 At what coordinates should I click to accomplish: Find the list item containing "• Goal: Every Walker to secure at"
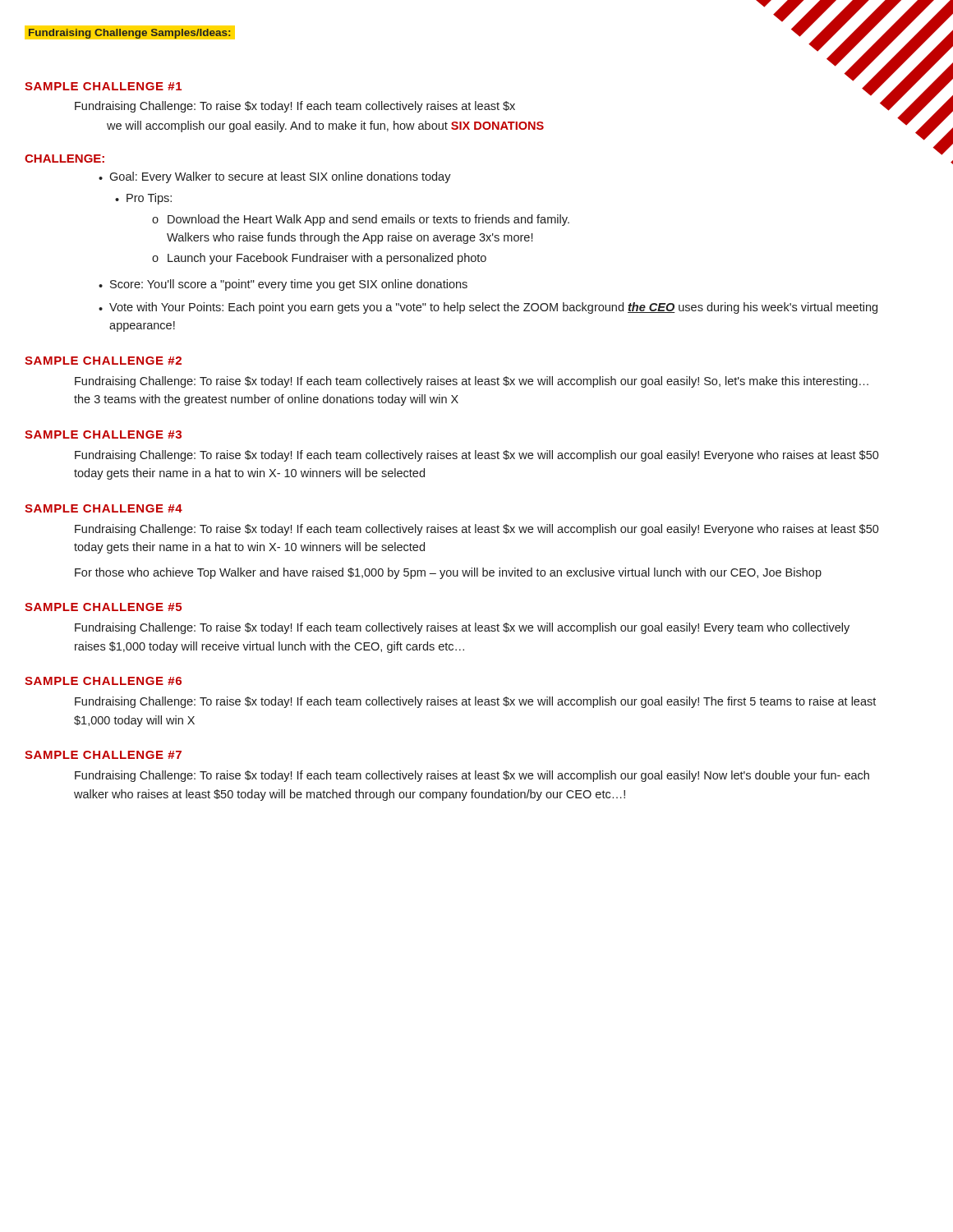pos(275,178)
